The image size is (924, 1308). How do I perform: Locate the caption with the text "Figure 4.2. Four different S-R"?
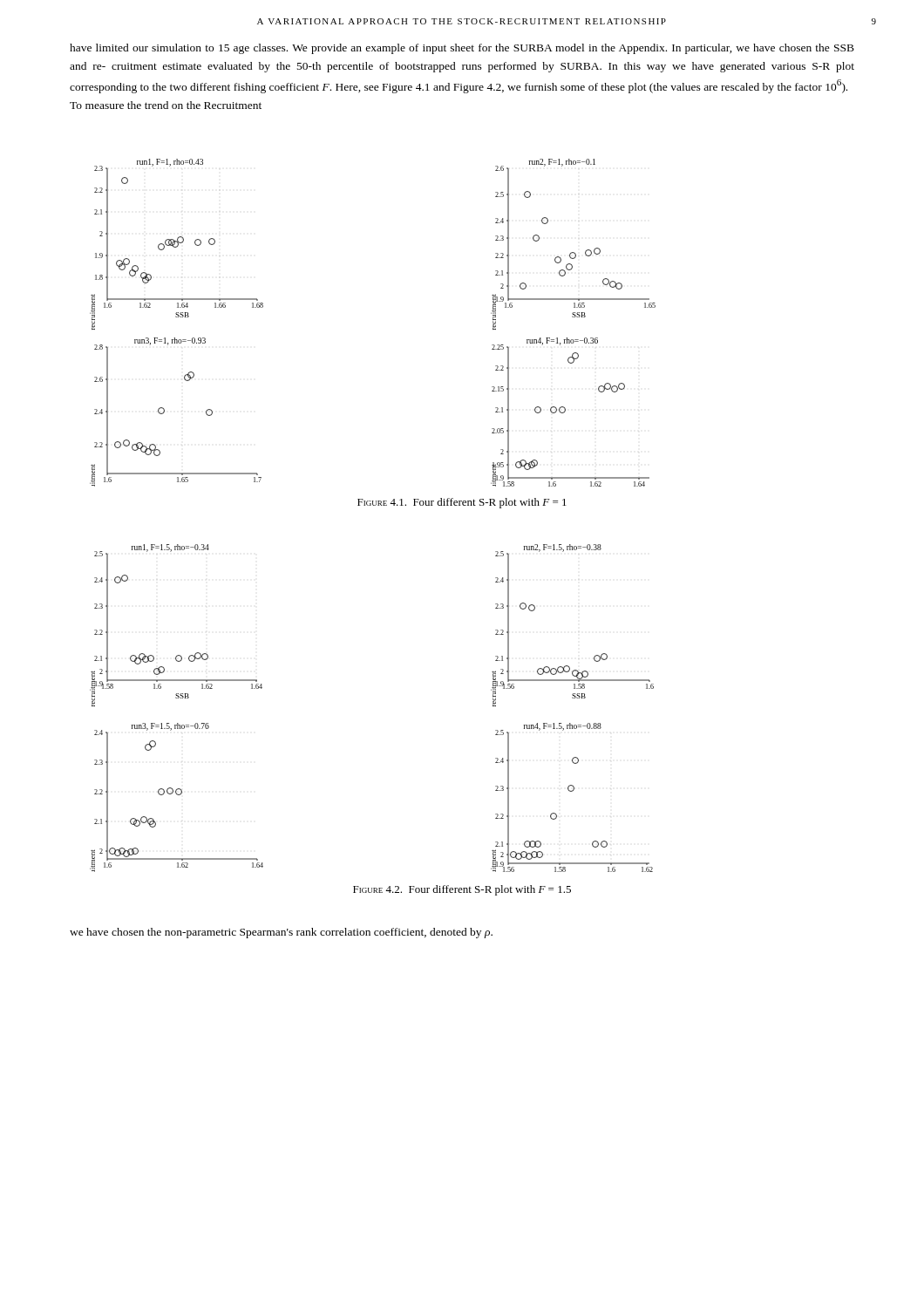pos(462,889)
